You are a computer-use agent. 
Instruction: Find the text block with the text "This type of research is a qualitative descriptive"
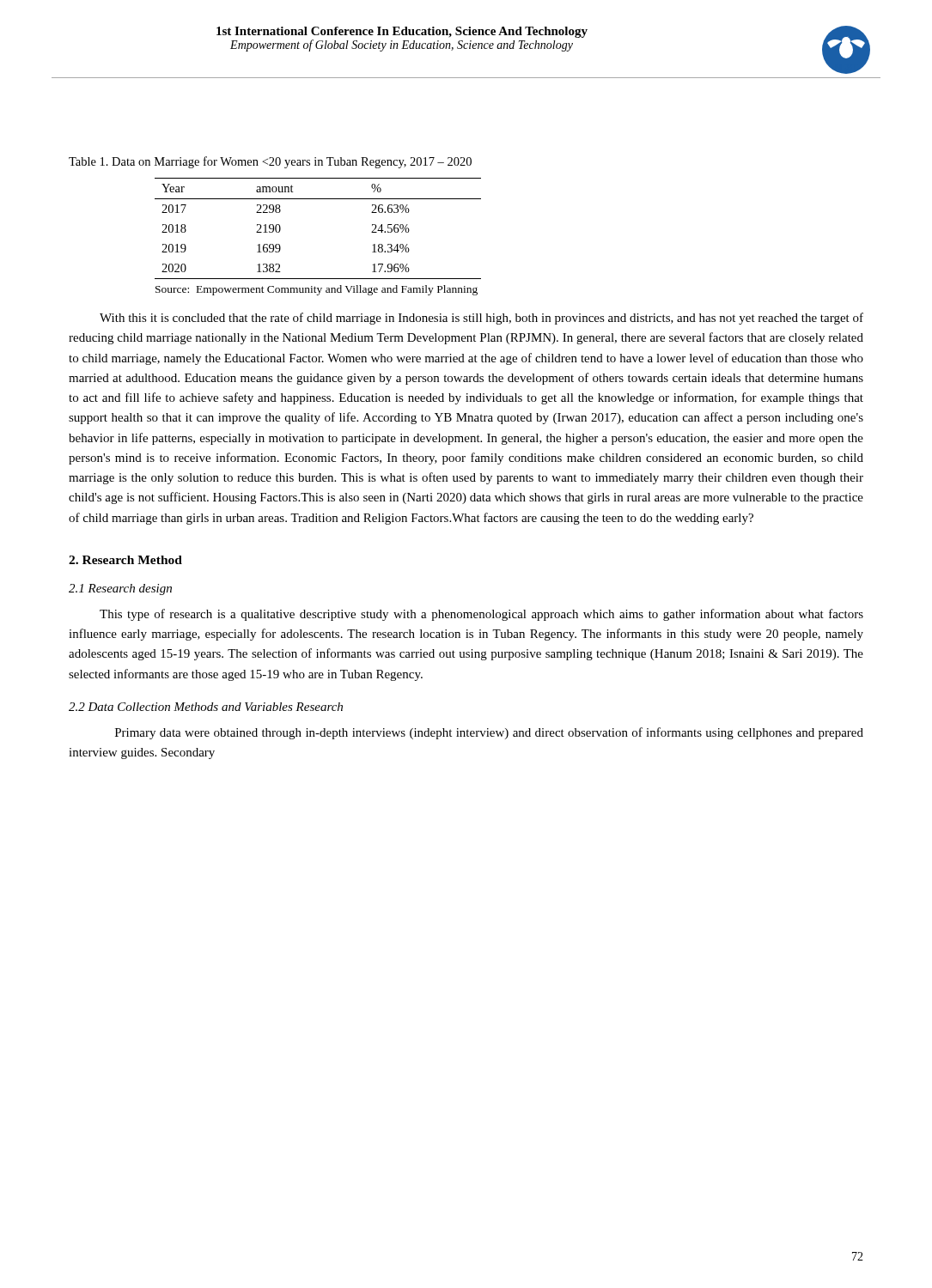tap(466, 644)
